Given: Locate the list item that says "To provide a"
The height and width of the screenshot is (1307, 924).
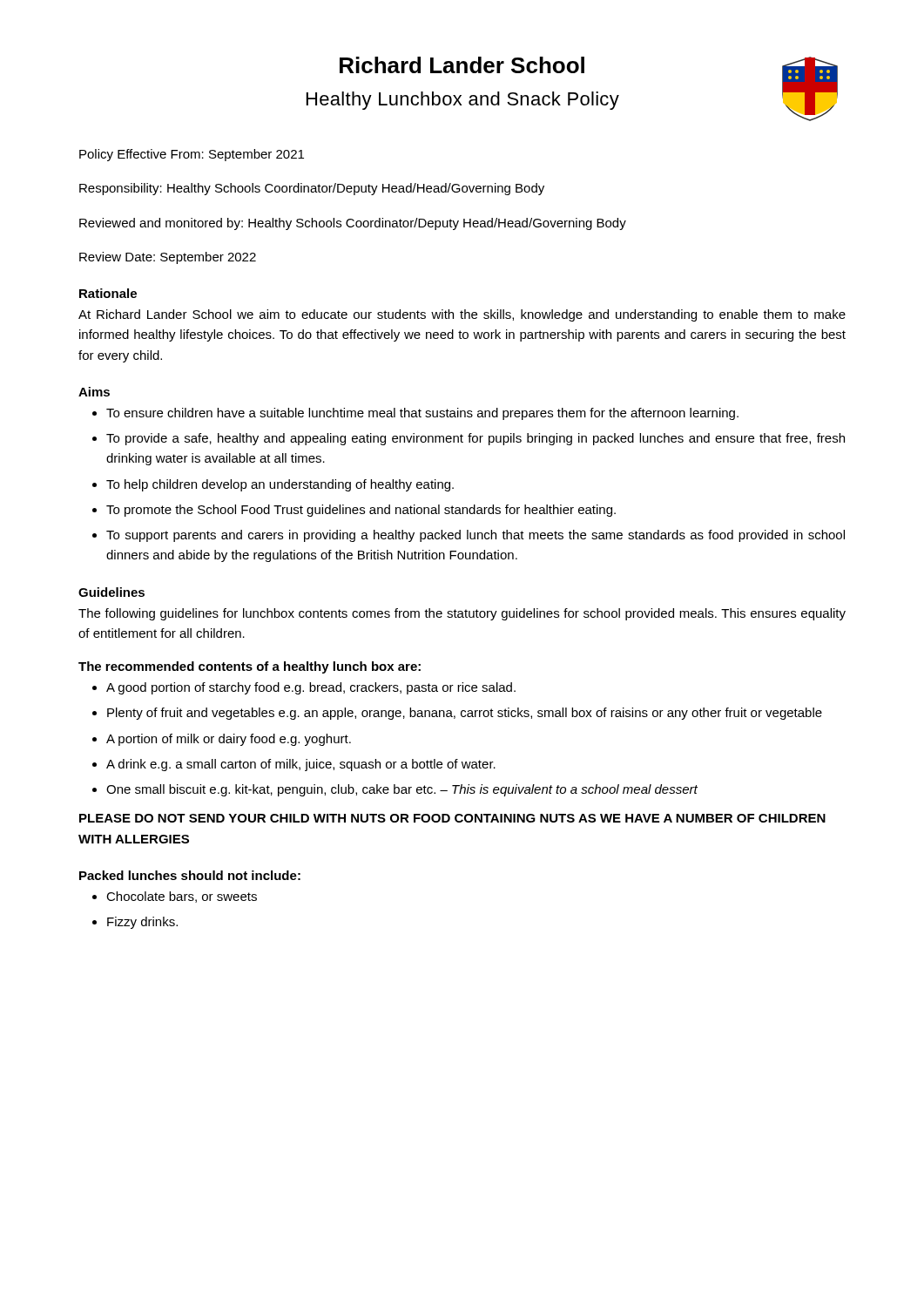Looking at the screenshot, I should 476,448.
